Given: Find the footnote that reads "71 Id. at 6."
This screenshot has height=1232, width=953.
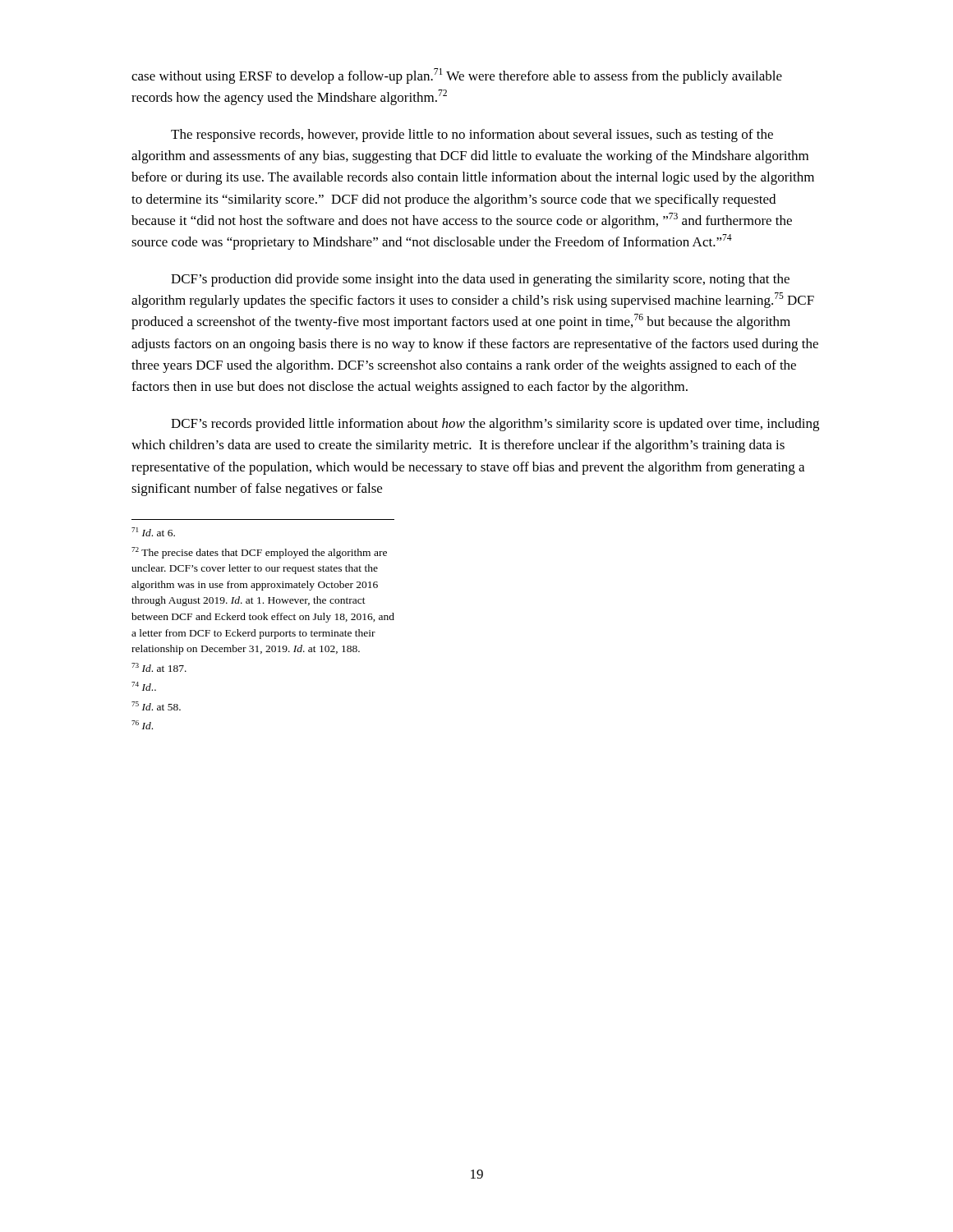Looking at the screenshot, I should [x=154, y=532].
